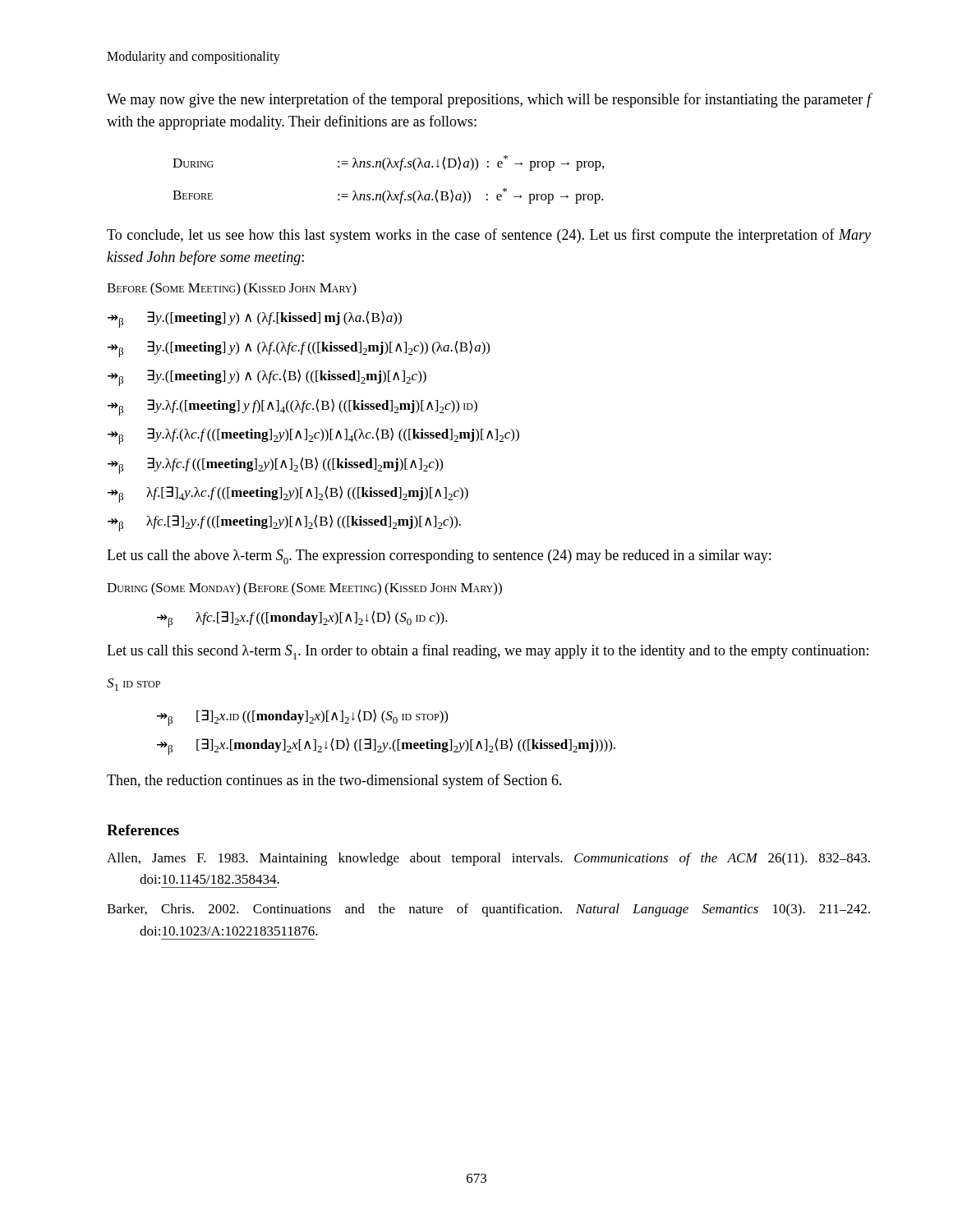The image size is (953, 1232).
Task: Where is the passage that starts "We may now give the"?
Action: click(x=489, y=110)
